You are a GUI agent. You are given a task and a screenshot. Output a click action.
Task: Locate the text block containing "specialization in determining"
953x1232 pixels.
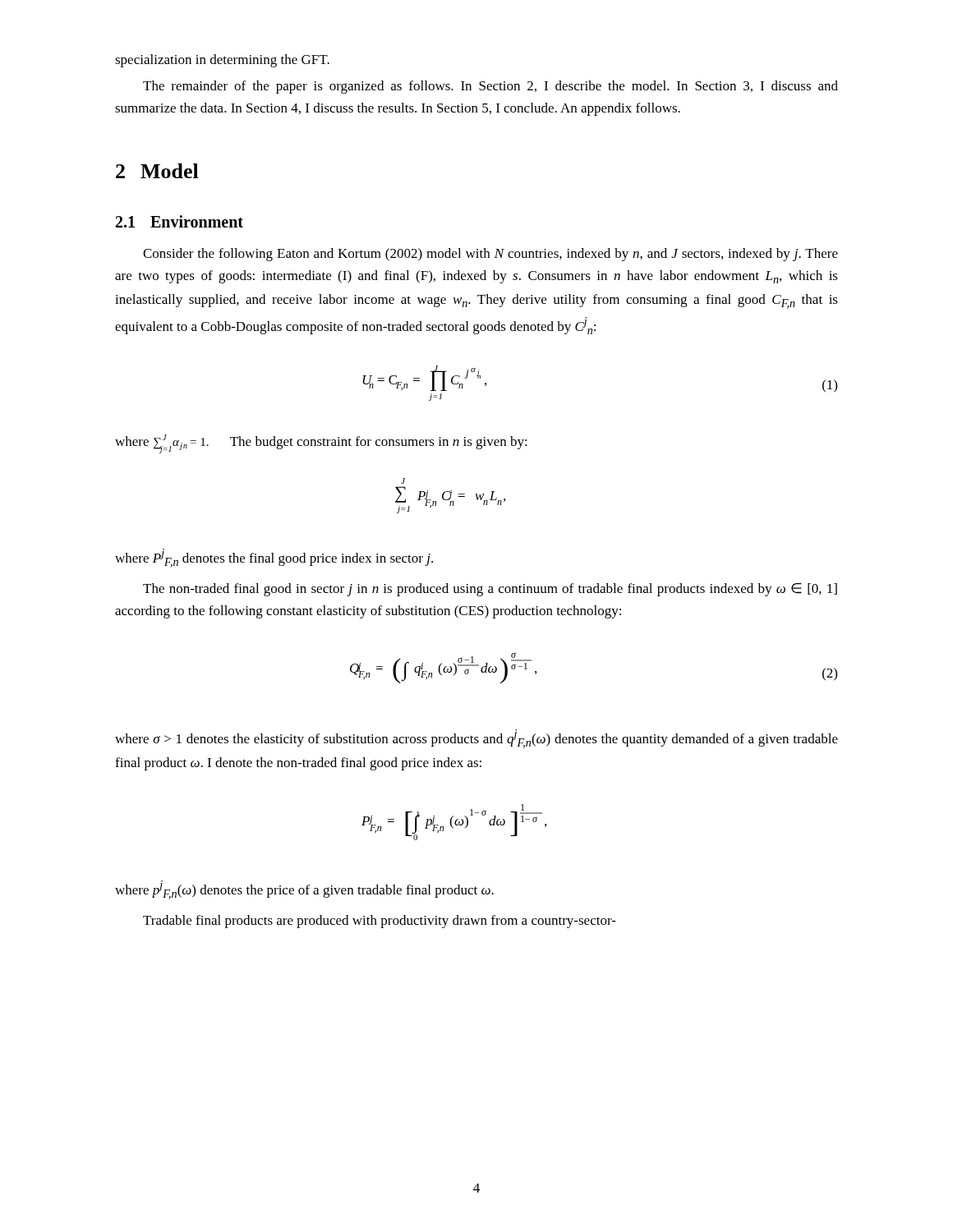tap(222, 61)
